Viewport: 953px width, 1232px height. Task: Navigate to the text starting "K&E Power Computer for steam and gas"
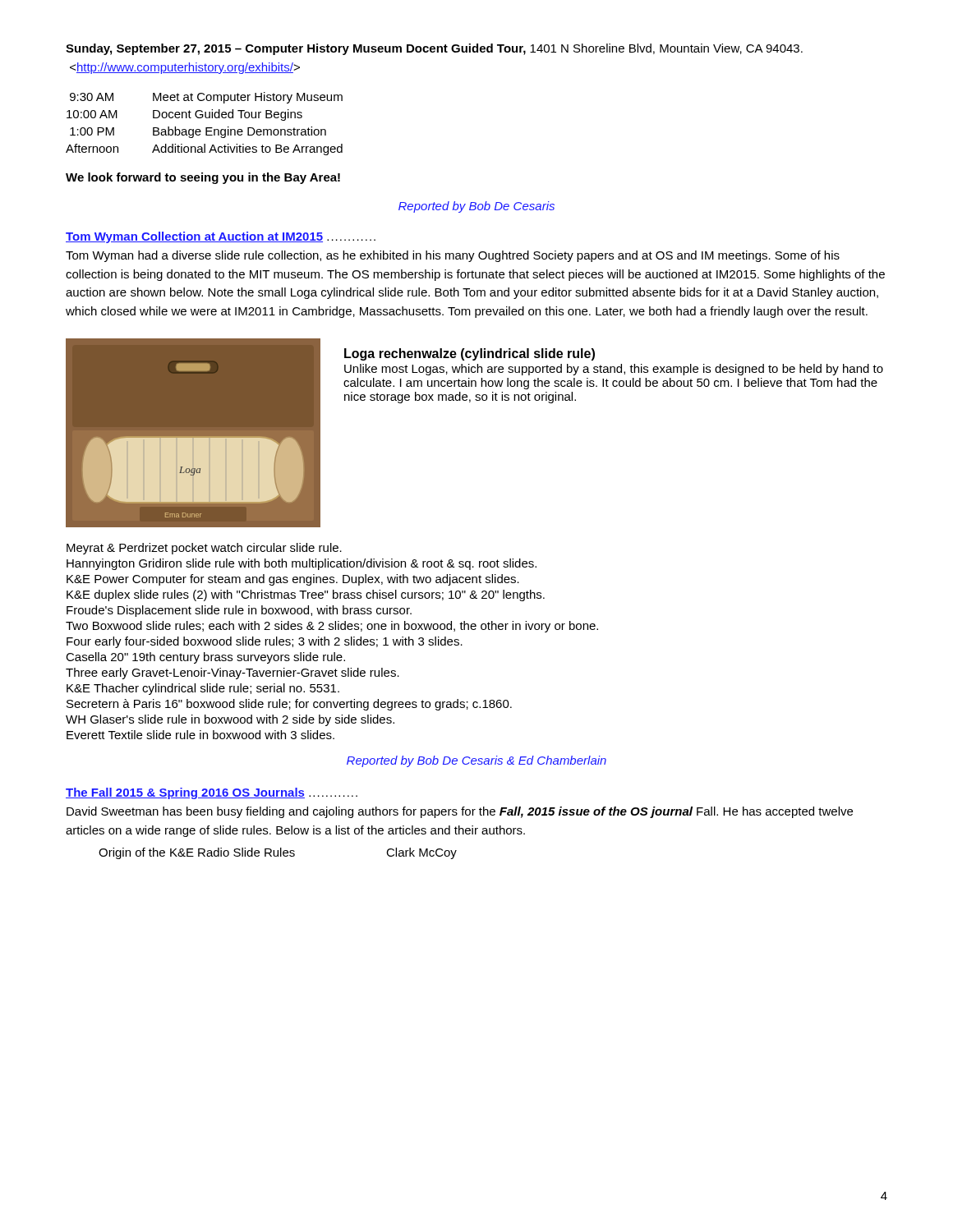pyautogui.click(x=293, y=579)
